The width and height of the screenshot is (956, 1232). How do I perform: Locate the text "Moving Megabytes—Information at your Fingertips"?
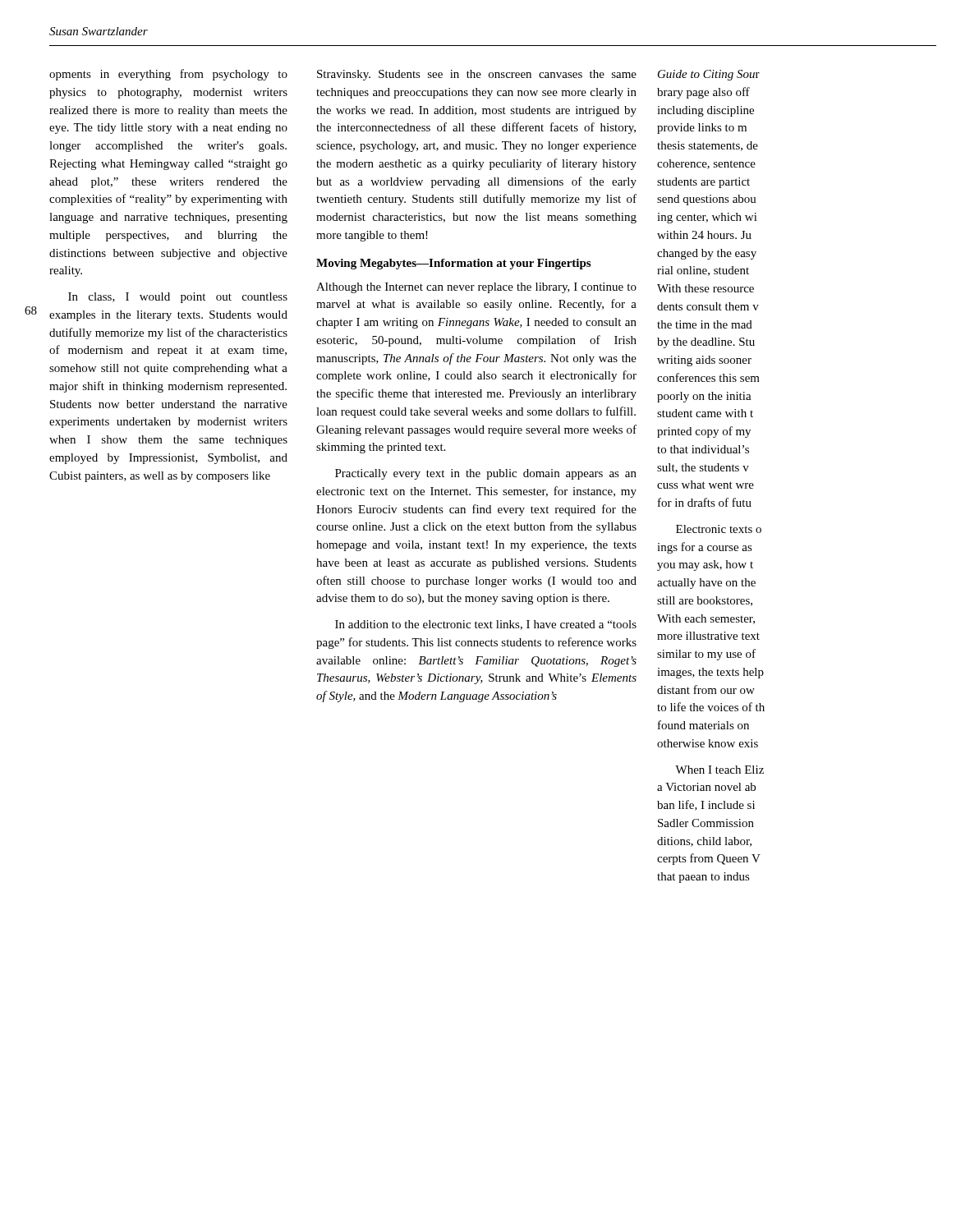(476, 263)
